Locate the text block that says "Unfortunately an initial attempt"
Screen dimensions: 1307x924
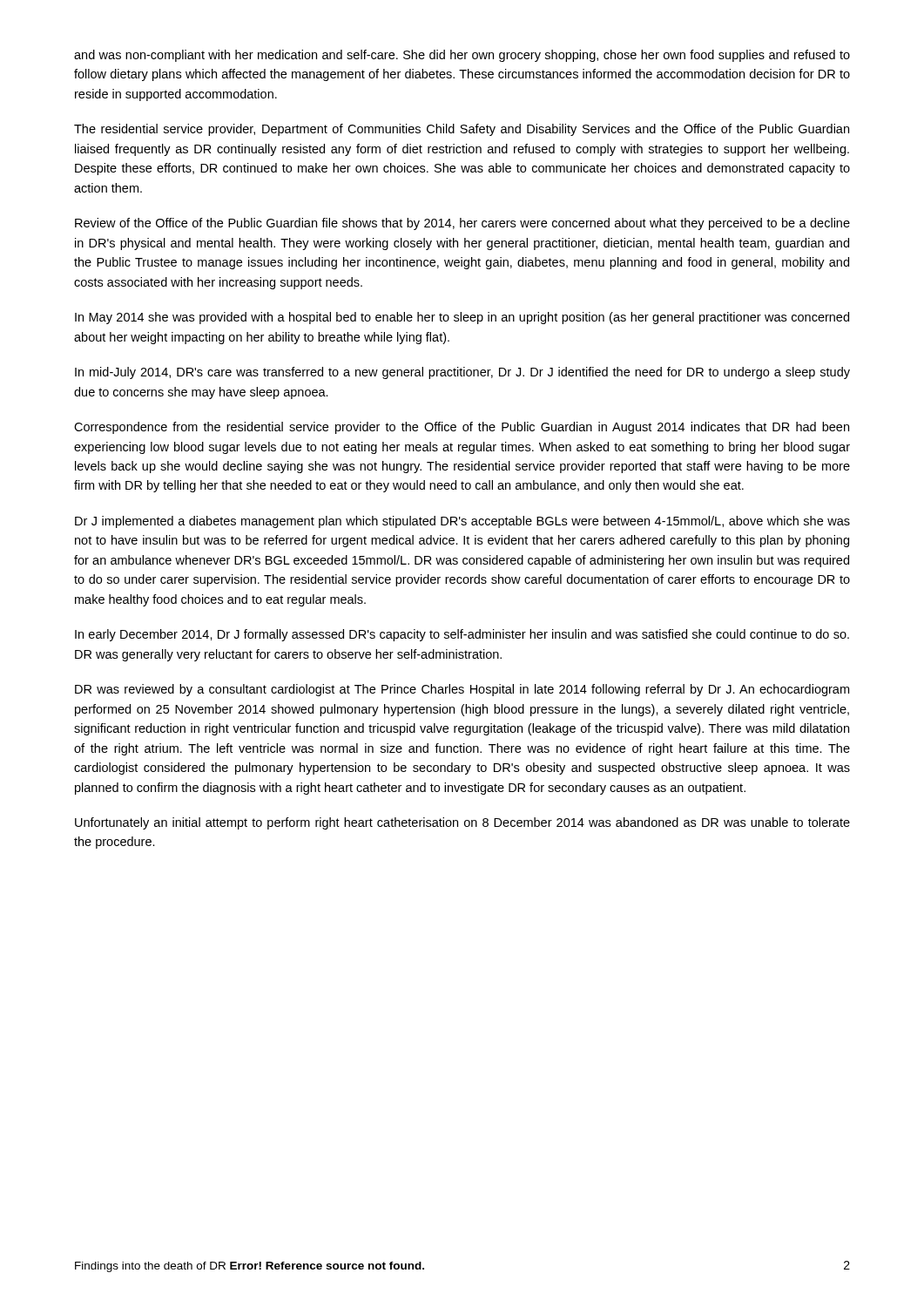tap(462, 832)
